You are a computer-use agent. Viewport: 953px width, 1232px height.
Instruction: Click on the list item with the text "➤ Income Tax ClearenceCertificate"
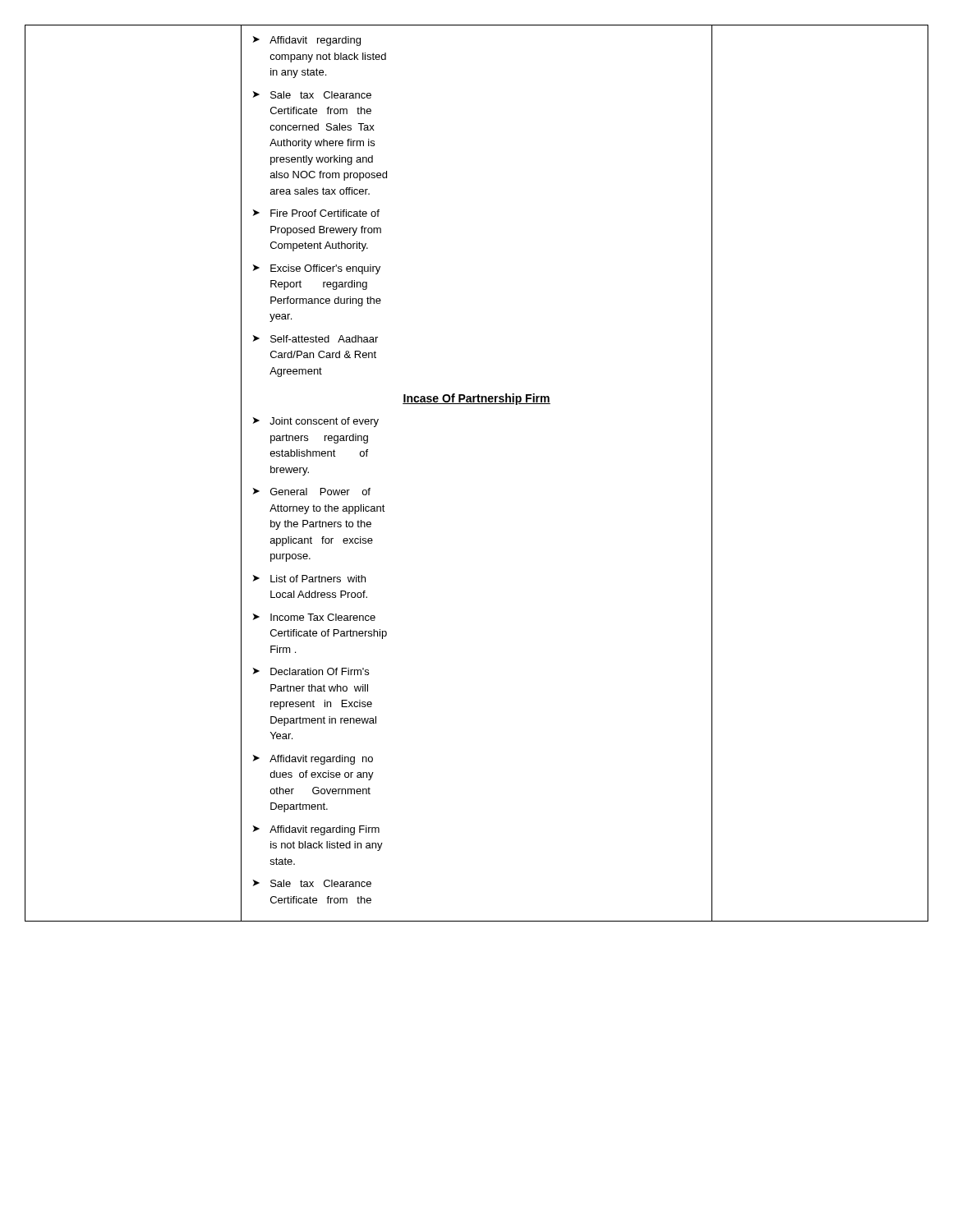tap(319, 633)
